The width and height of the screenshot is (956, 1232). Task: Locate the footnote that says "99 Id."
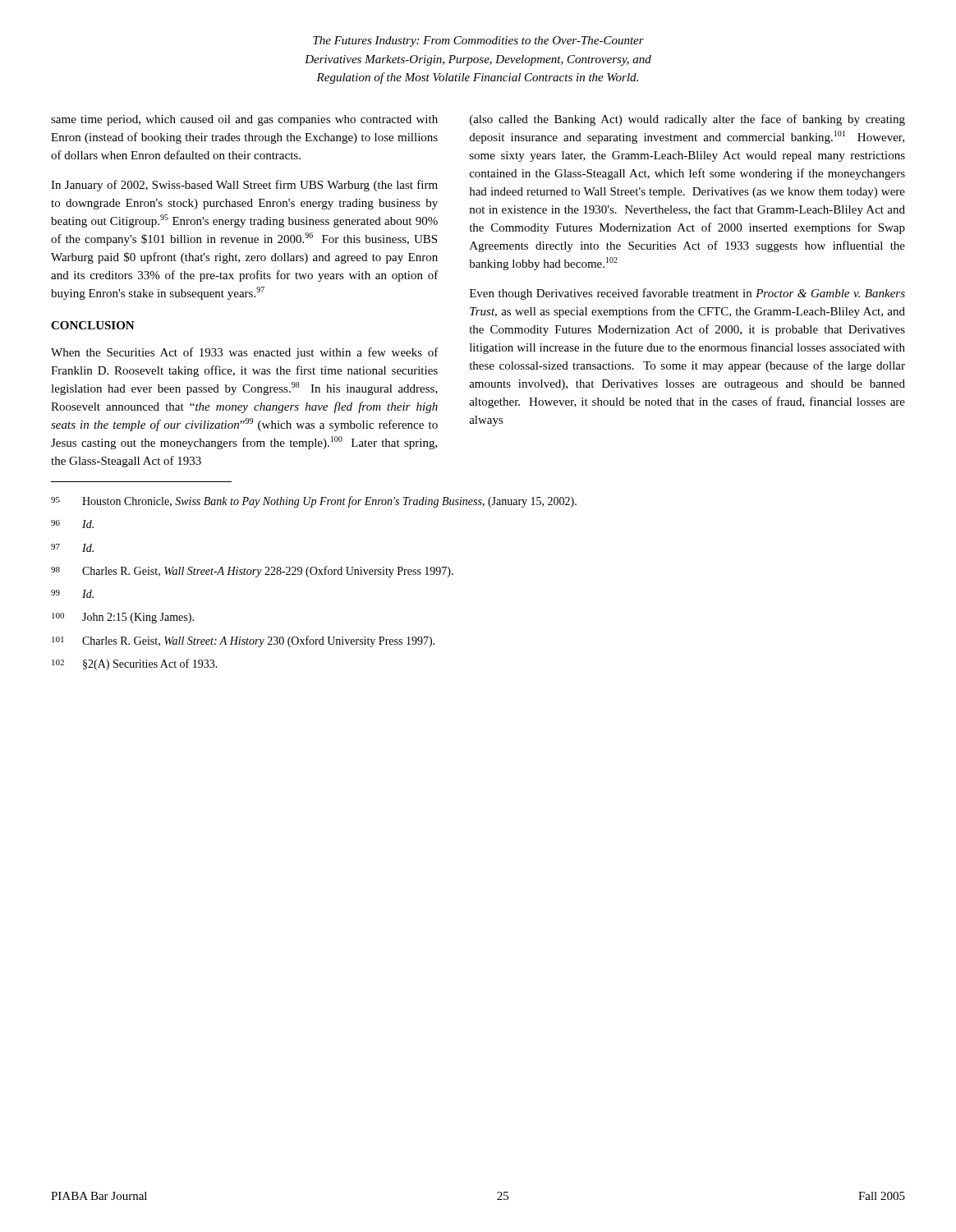73,596
